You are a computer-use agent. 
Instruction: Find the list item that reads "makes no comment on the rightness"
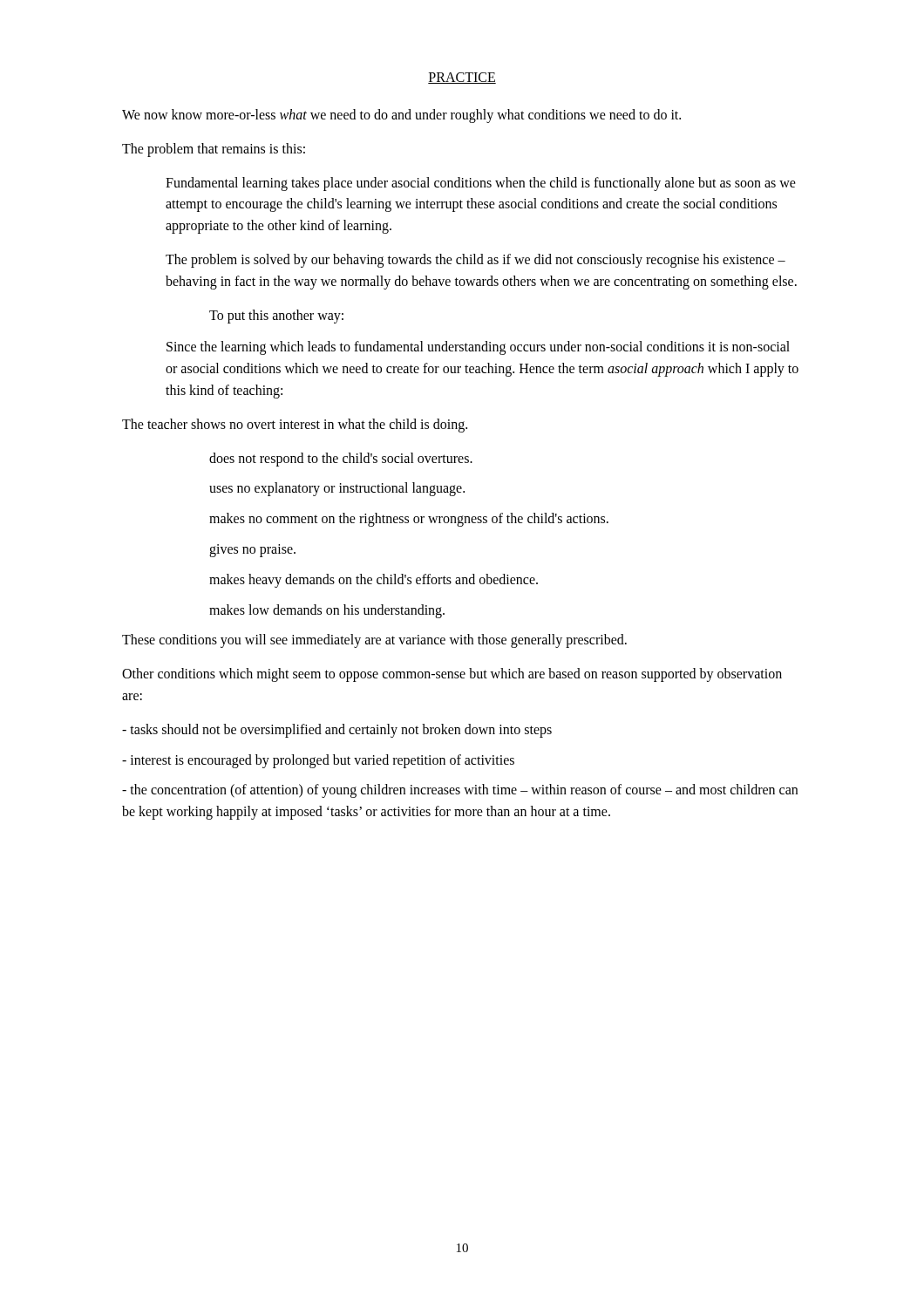click(x=409, y=519)
